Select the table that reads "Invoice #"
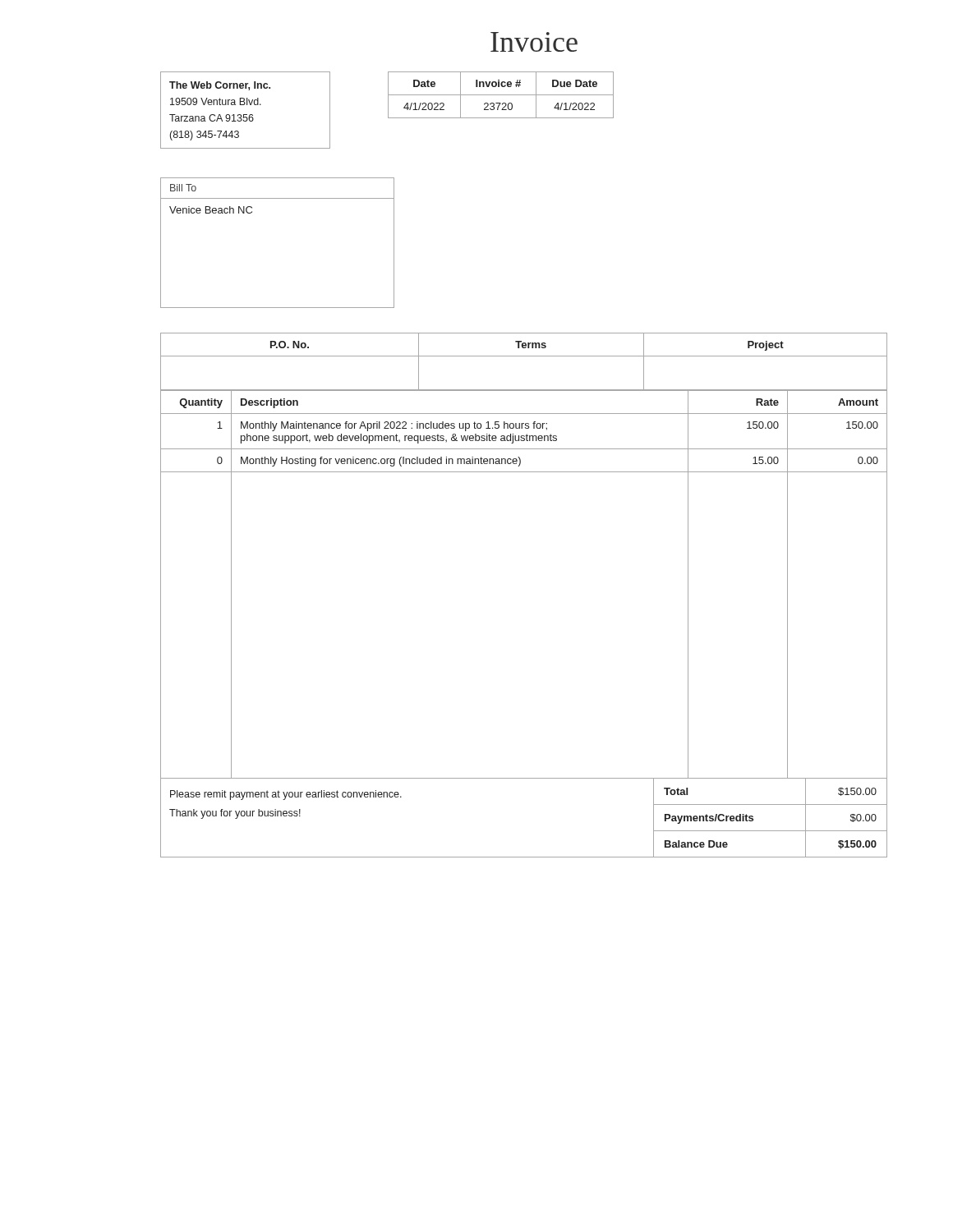Screen dimensions: 1232x953 [629, 95]
